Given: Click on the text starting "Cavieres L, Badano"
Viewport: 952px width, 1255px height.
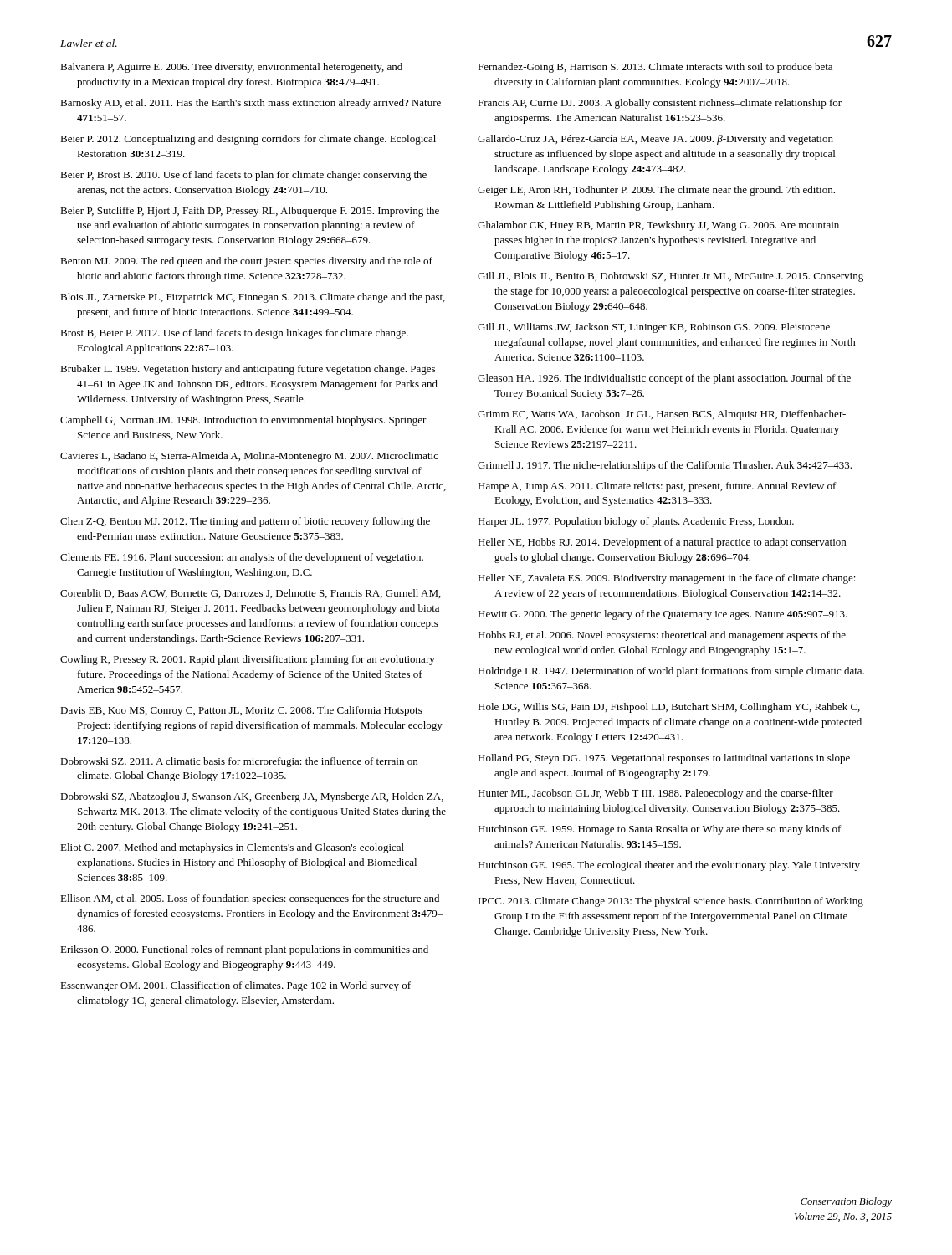Looking at the screenshot, I should point(253,478).
